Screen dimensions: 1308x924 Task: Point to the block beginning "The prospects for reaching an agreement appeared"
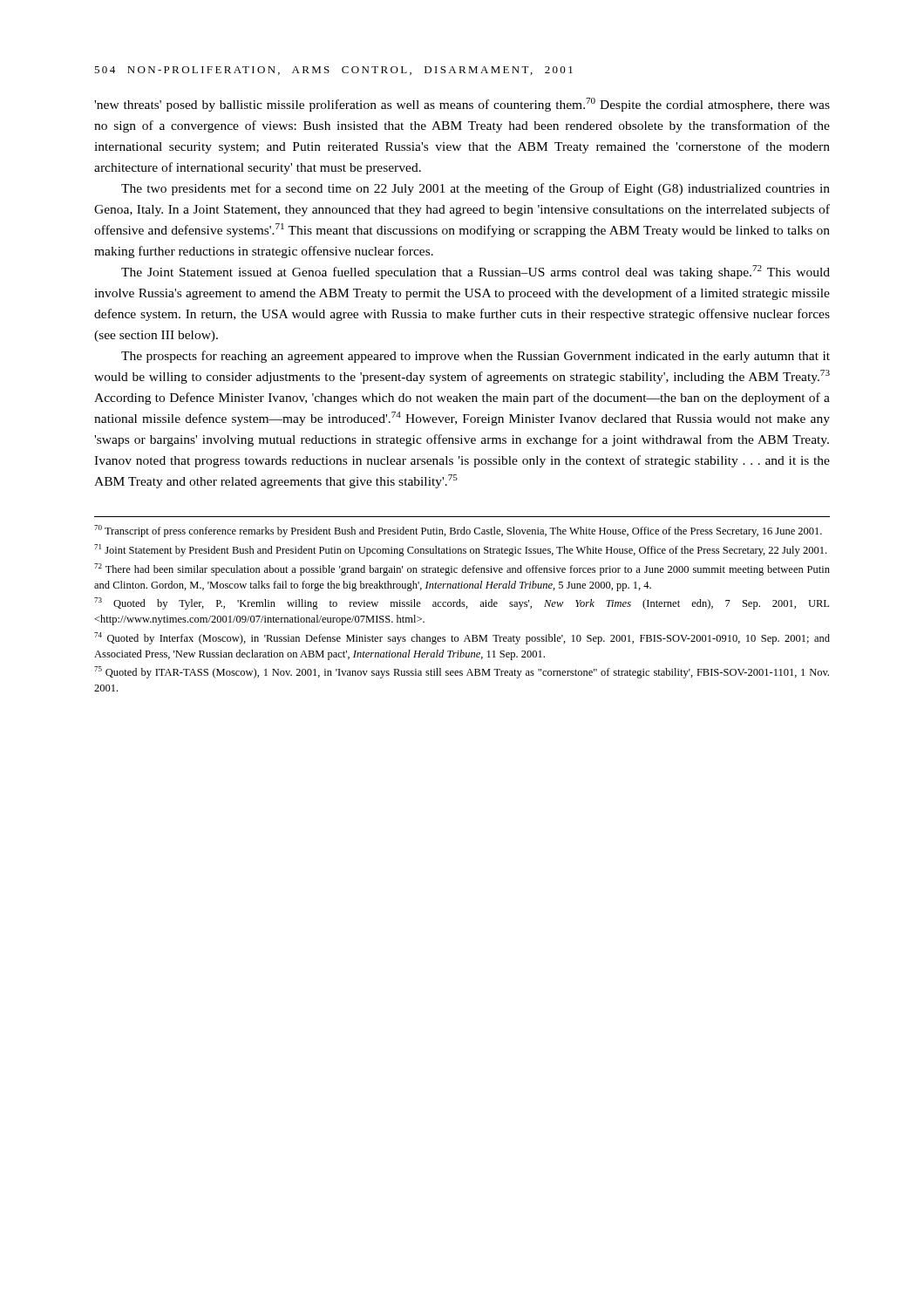pos(462,419)
